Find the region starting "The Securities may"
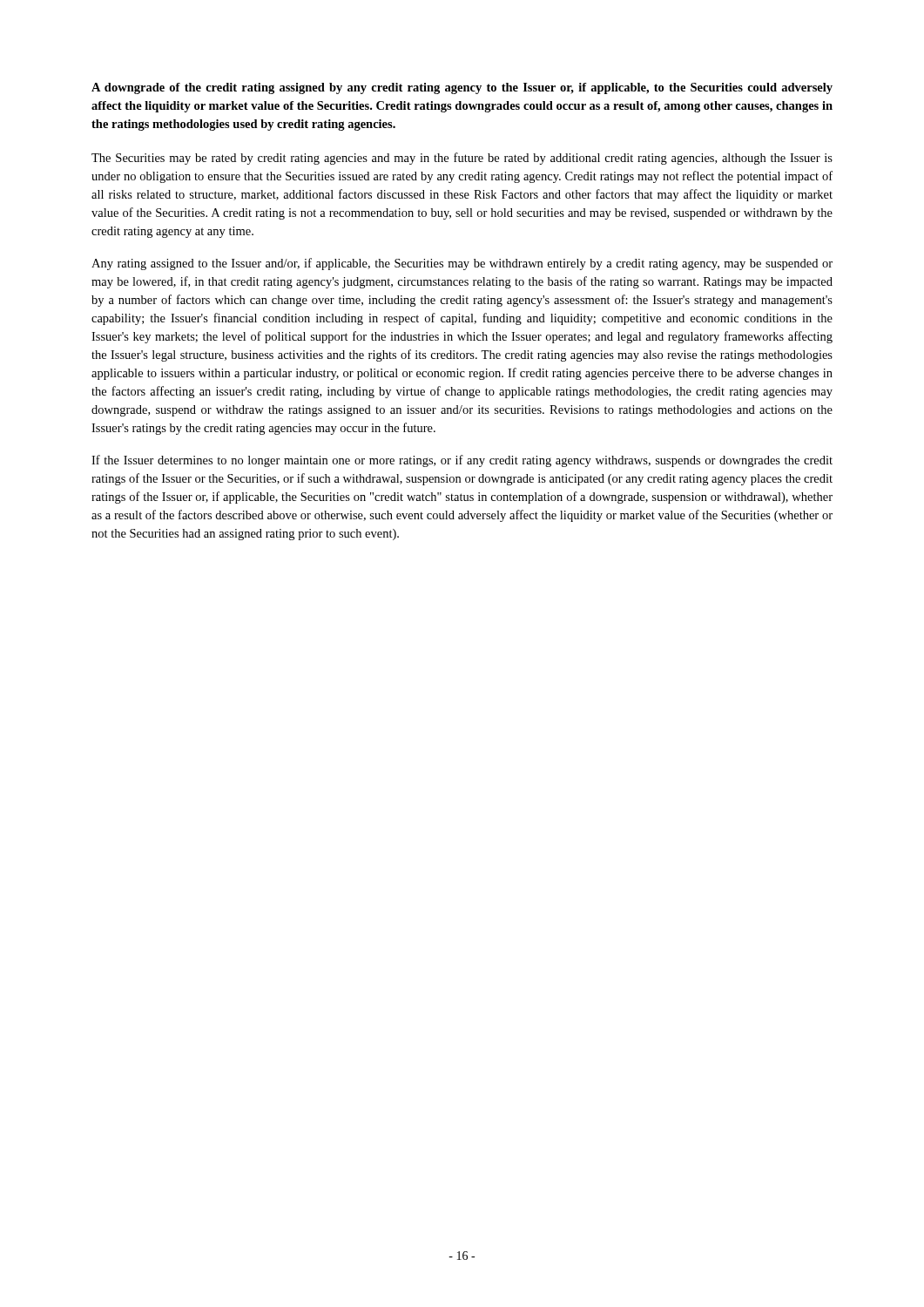The width and height of the screenshot is (924, 1307). 462,194
